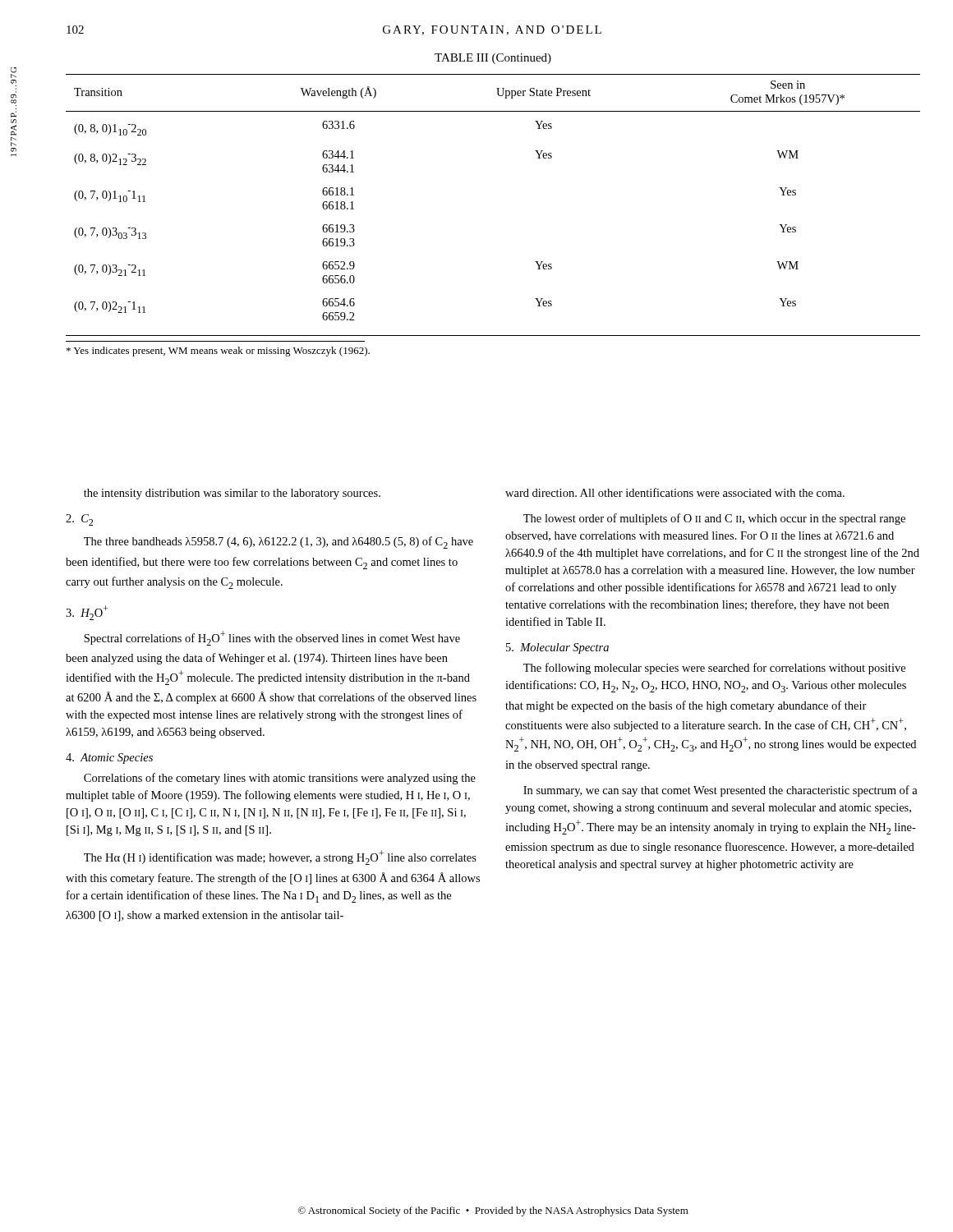The image size is (953, 1232).
Task: Point to the text starting "The following molecular species were searched for"
Action: 713,717
